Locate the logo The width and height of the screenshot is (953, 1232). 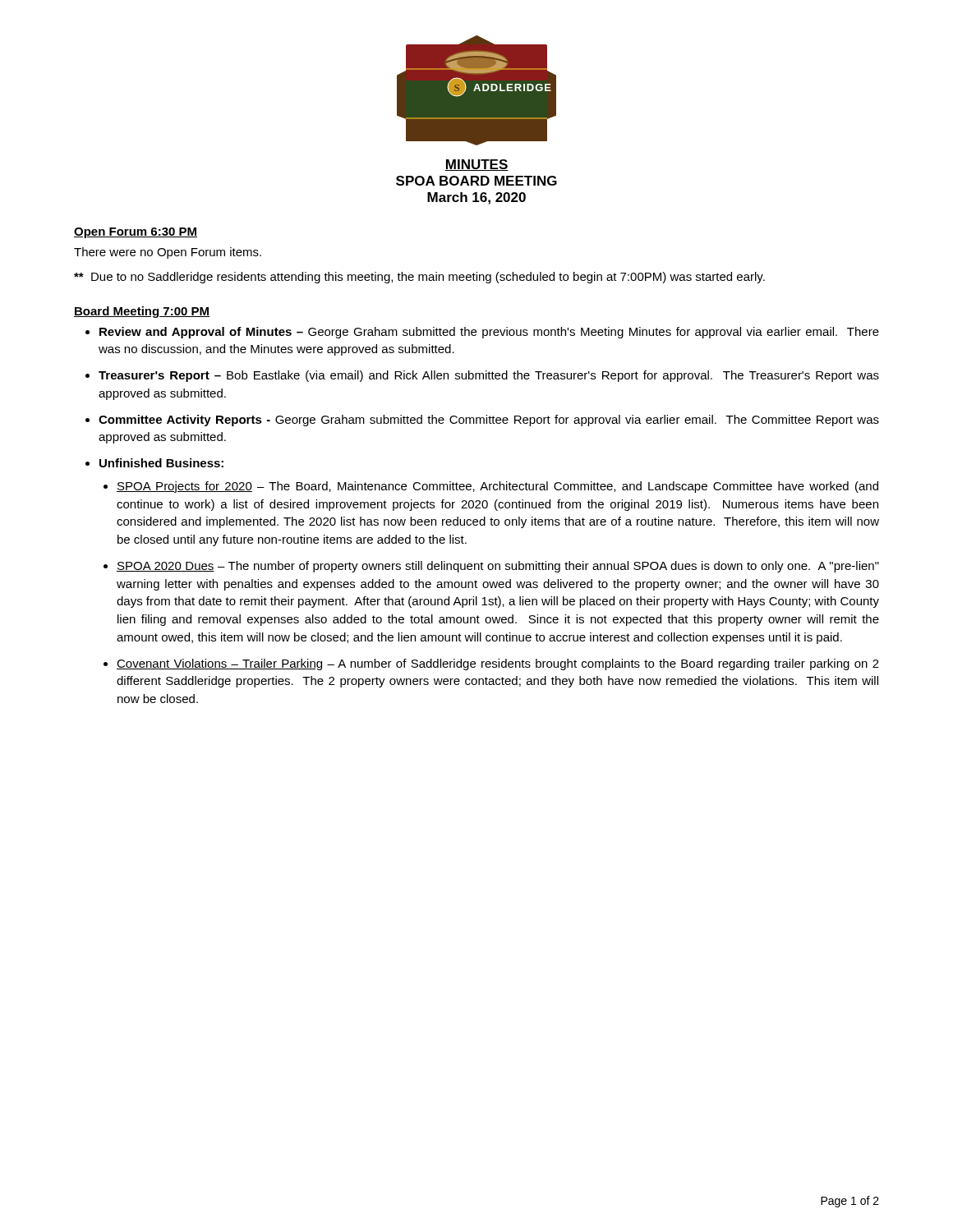(x=476, y=92)
